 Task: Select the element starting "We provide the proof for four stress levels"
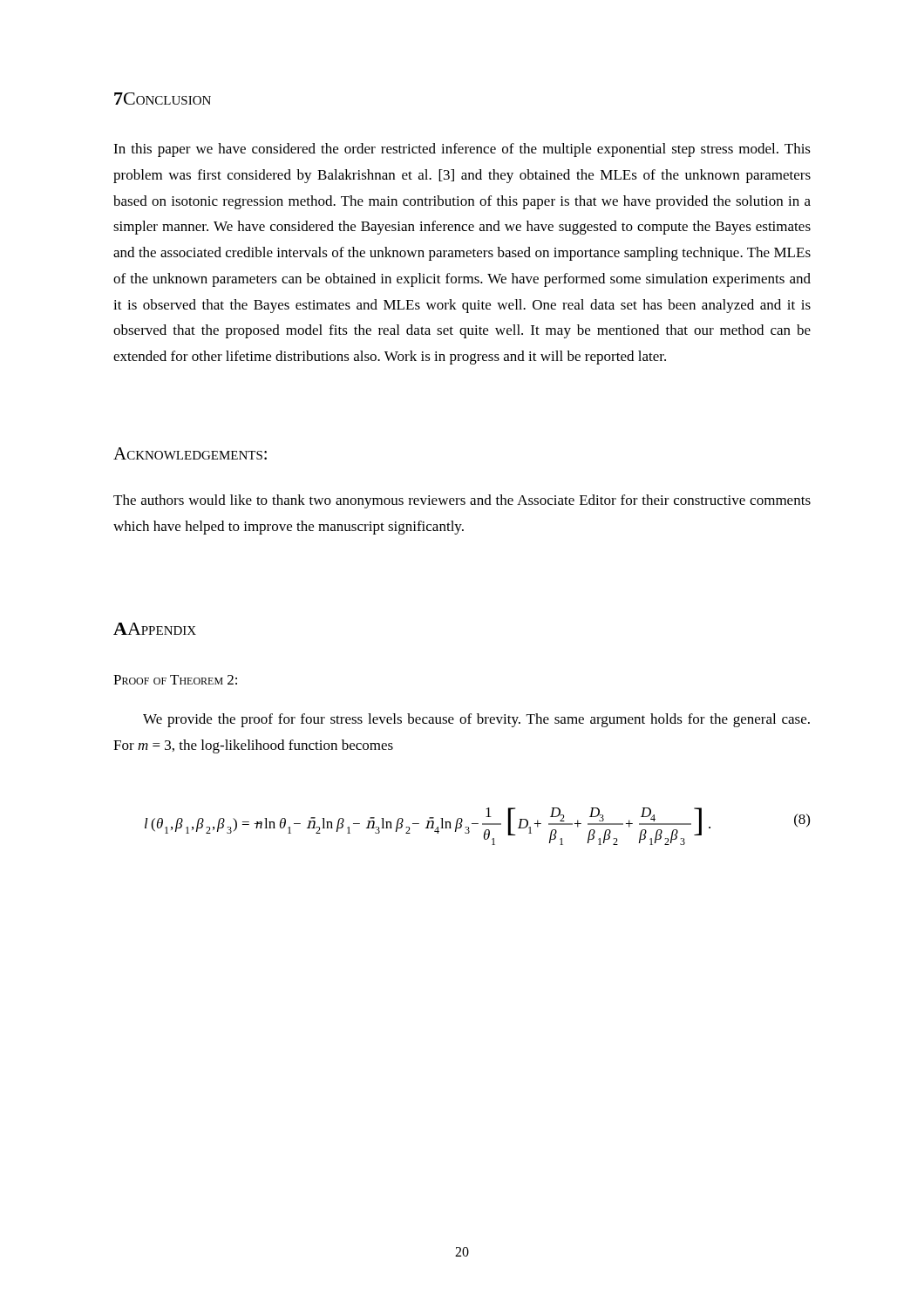point(462,732)
